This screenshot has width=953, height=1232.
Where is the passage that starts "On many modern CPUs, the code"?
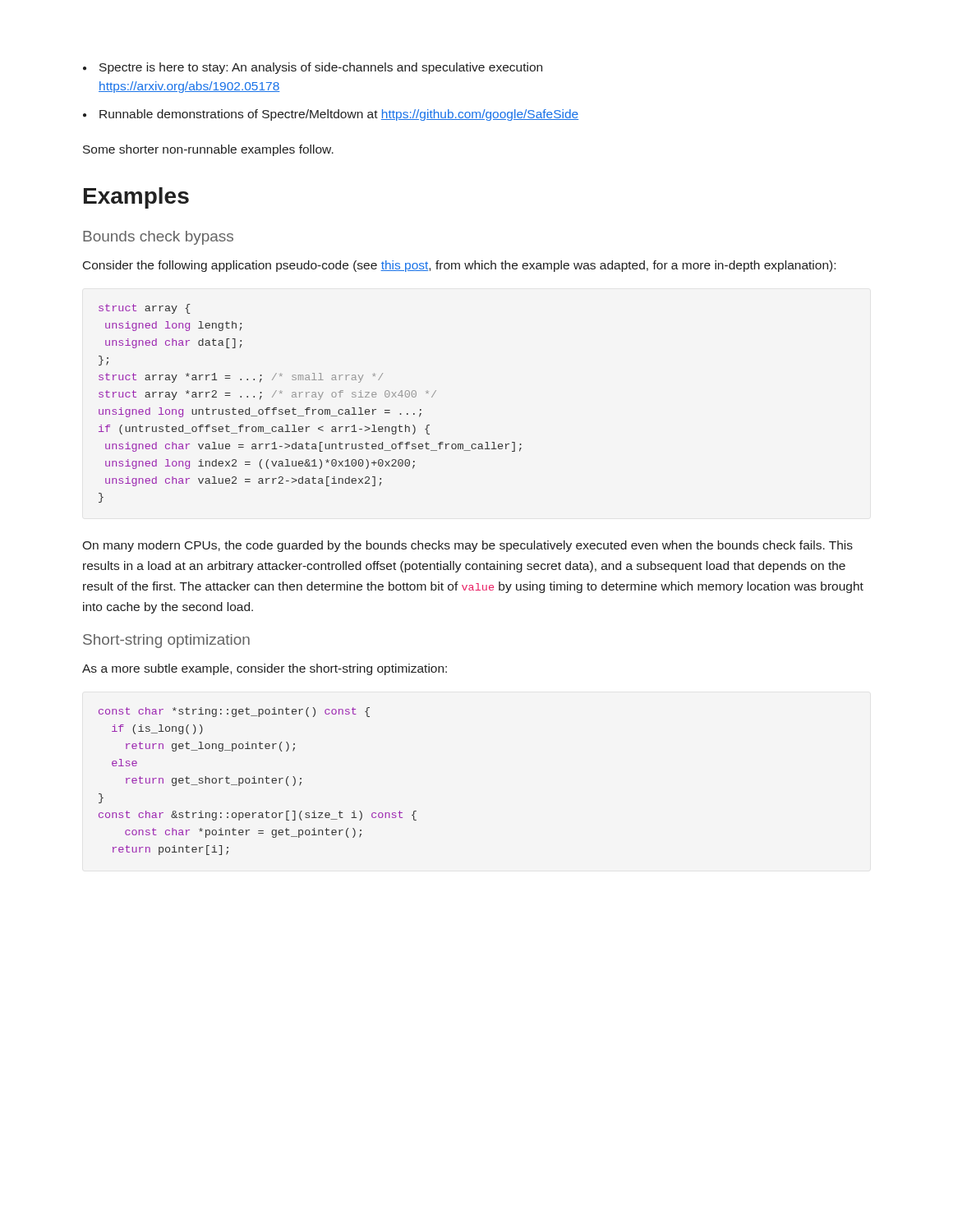[x=473, y=576]
